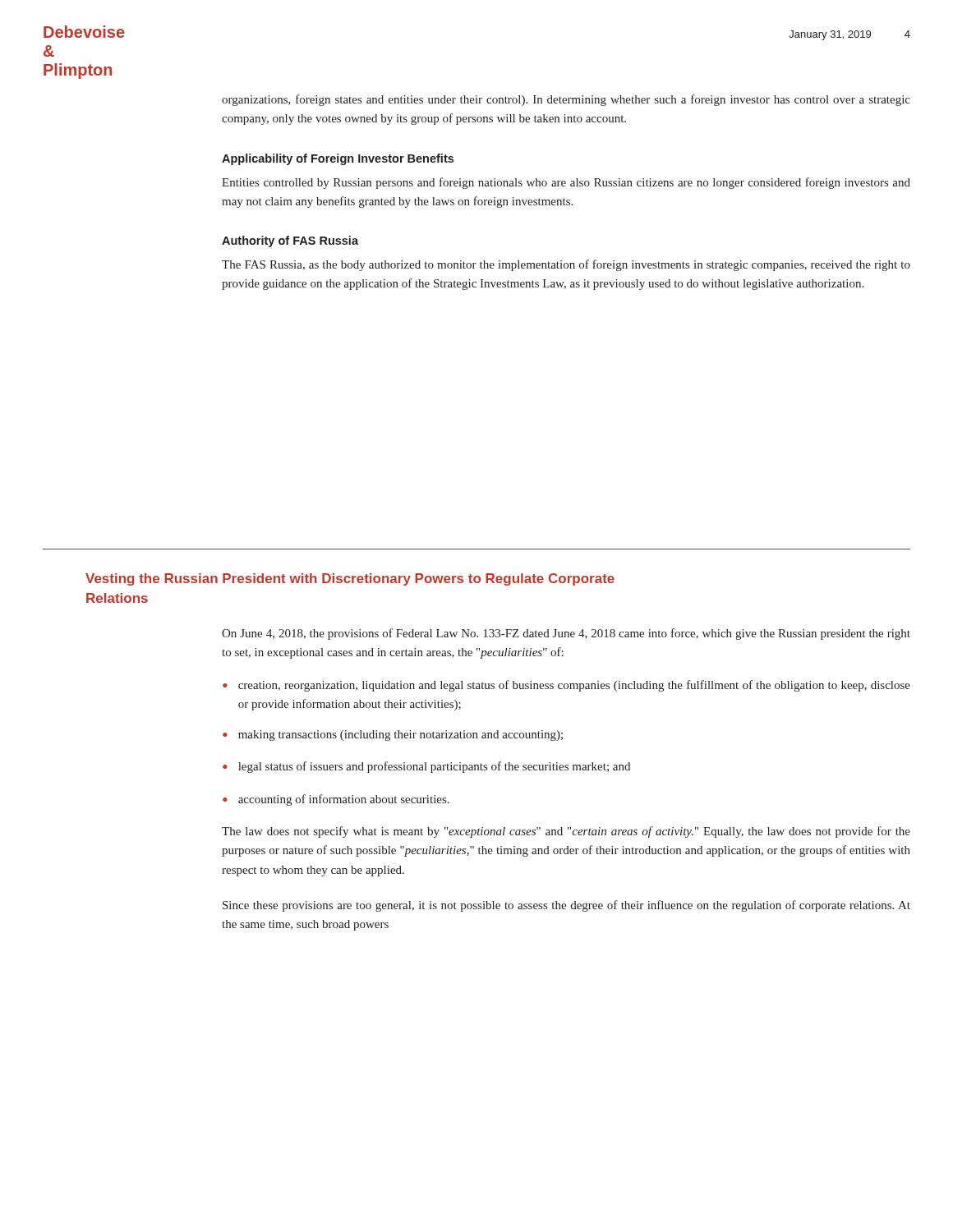
Task: Where is the passage that starts "Entities controlled by Russian"?
Action: (566, 191)
